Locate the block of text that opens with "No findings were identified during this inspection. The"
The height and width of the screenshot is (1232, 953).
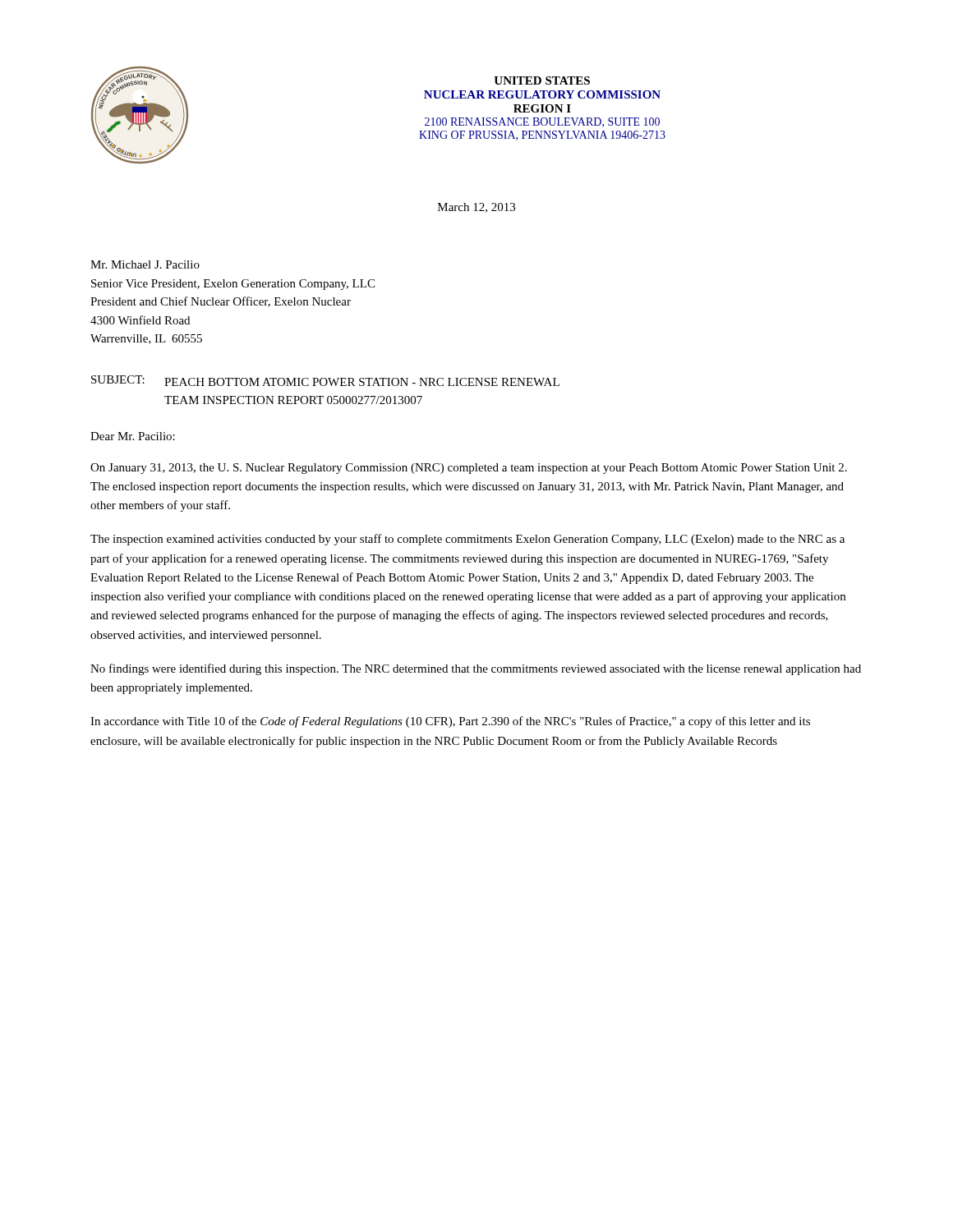click(x=476, y=678)
